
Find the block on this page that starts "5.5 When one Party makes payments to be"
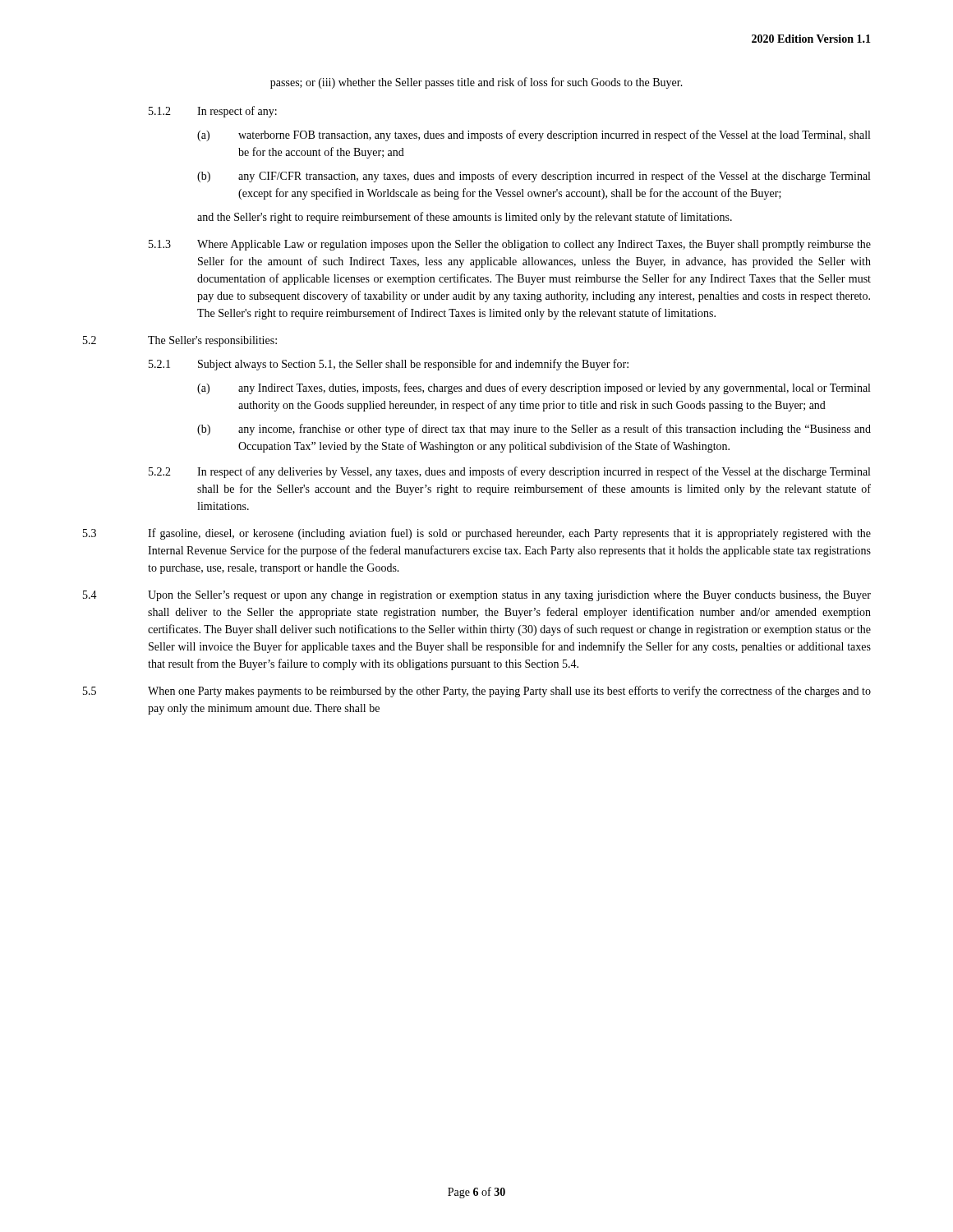[x=476, y=700]
